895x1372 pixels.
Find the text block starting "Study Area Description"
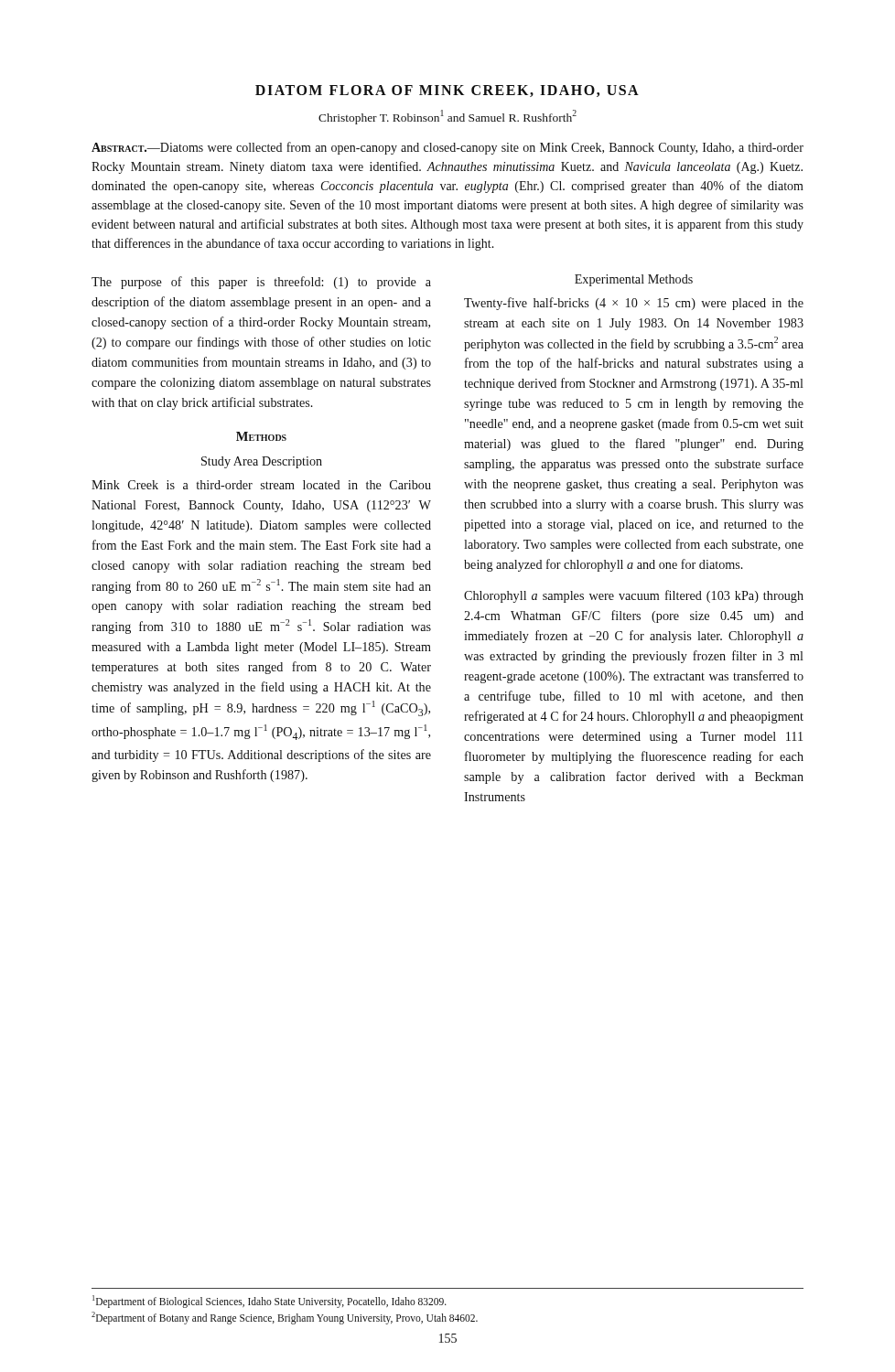click(261, 461)
